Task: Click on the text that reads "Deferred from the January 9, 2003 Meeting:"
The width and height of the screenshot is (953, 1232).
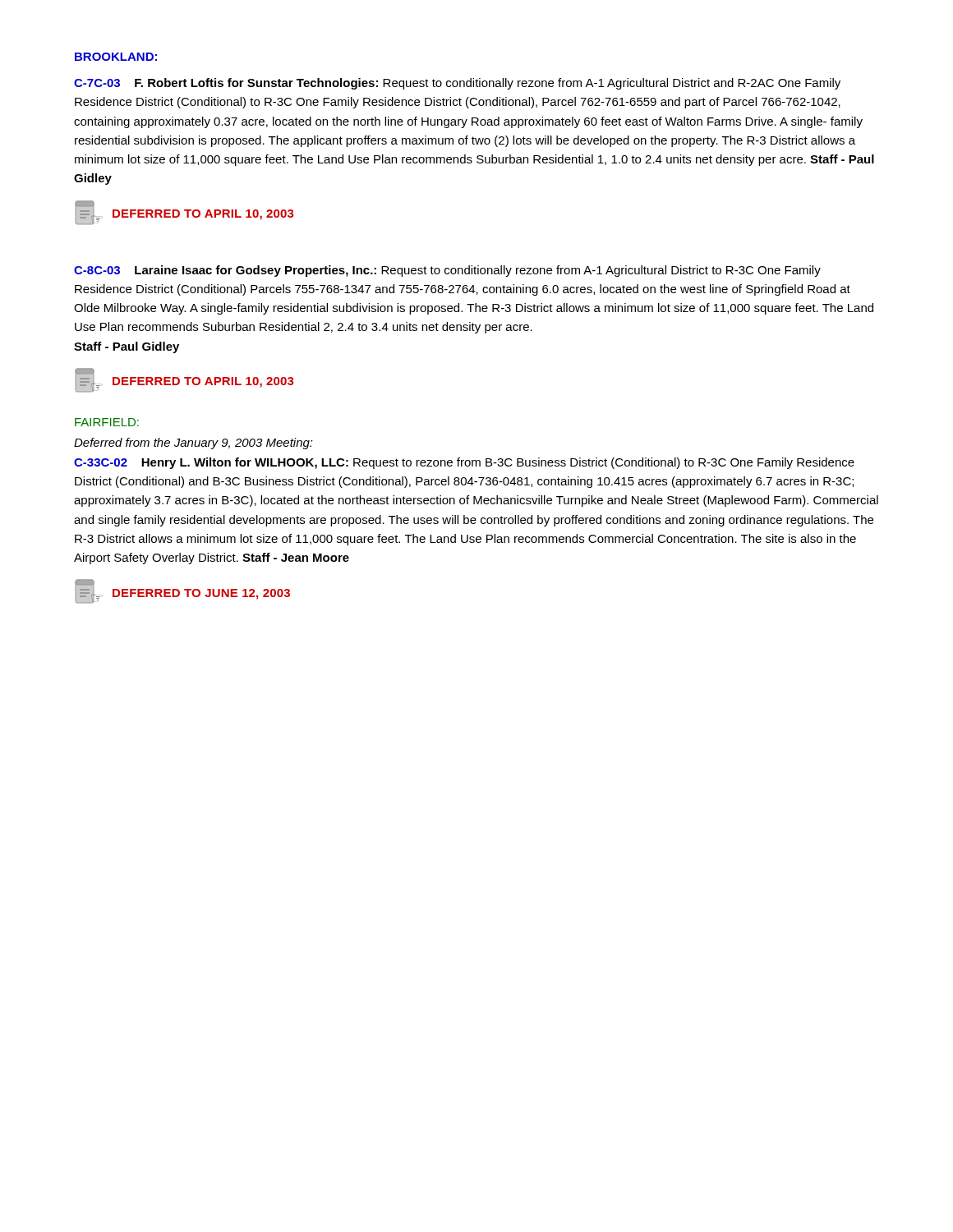Action: 193,442
